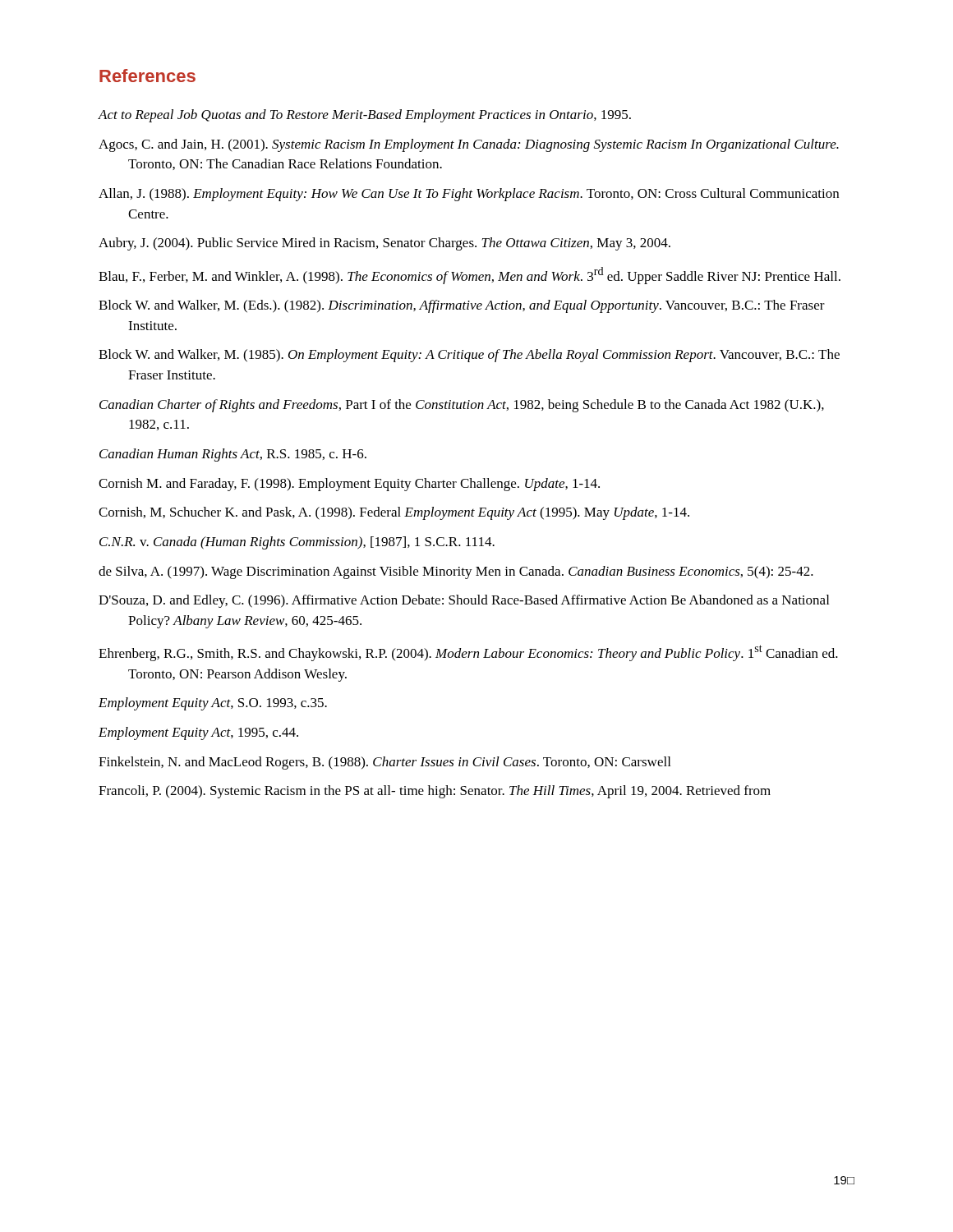Locate the passage starting "Aubry, J. (2004). Public Service Mired in Racism,"
The image size is (953, 1232).
(x=385, y=243)
